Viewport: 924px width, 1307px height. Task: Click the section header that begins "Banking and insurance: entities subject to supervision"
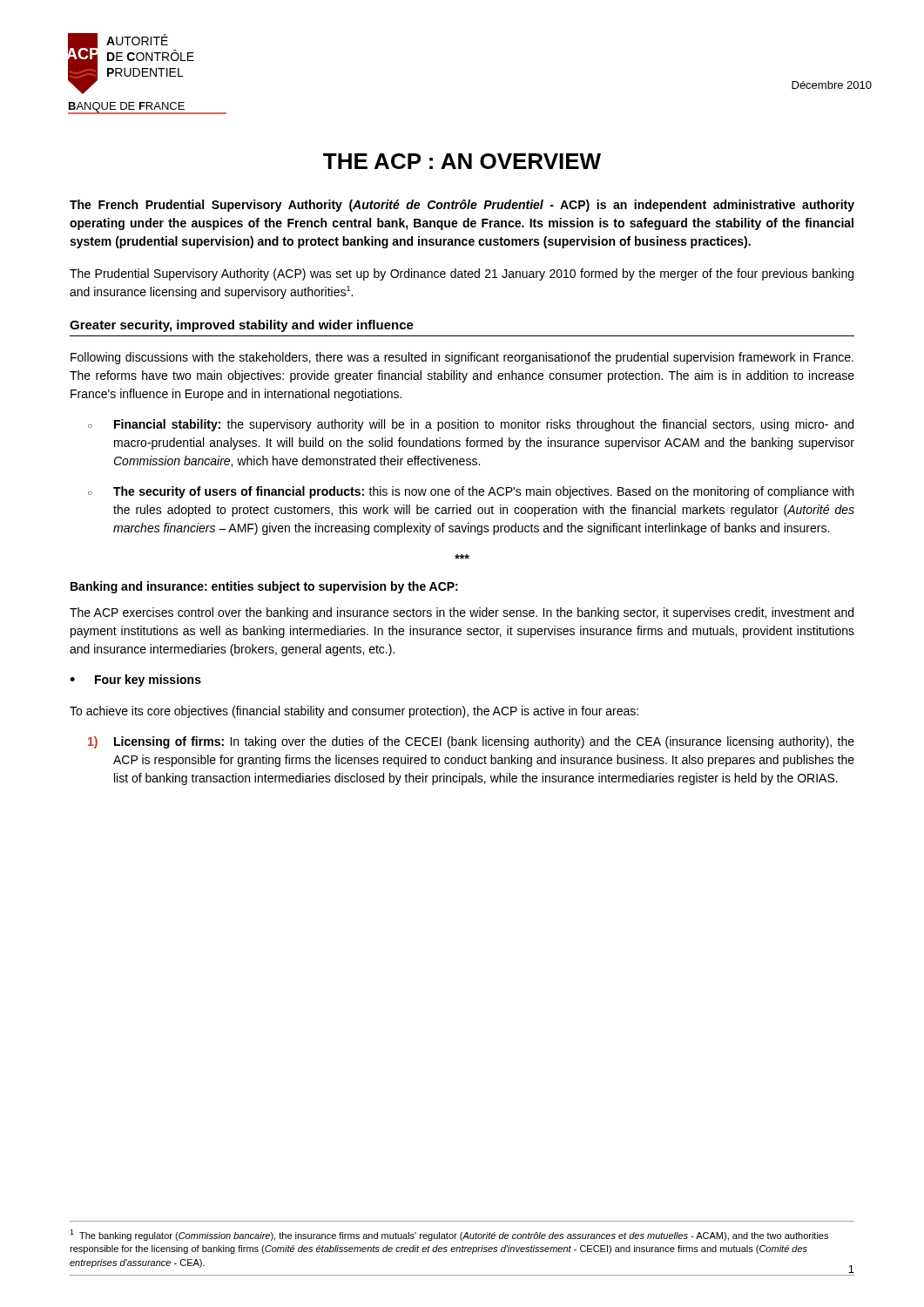tap(264, 586)
